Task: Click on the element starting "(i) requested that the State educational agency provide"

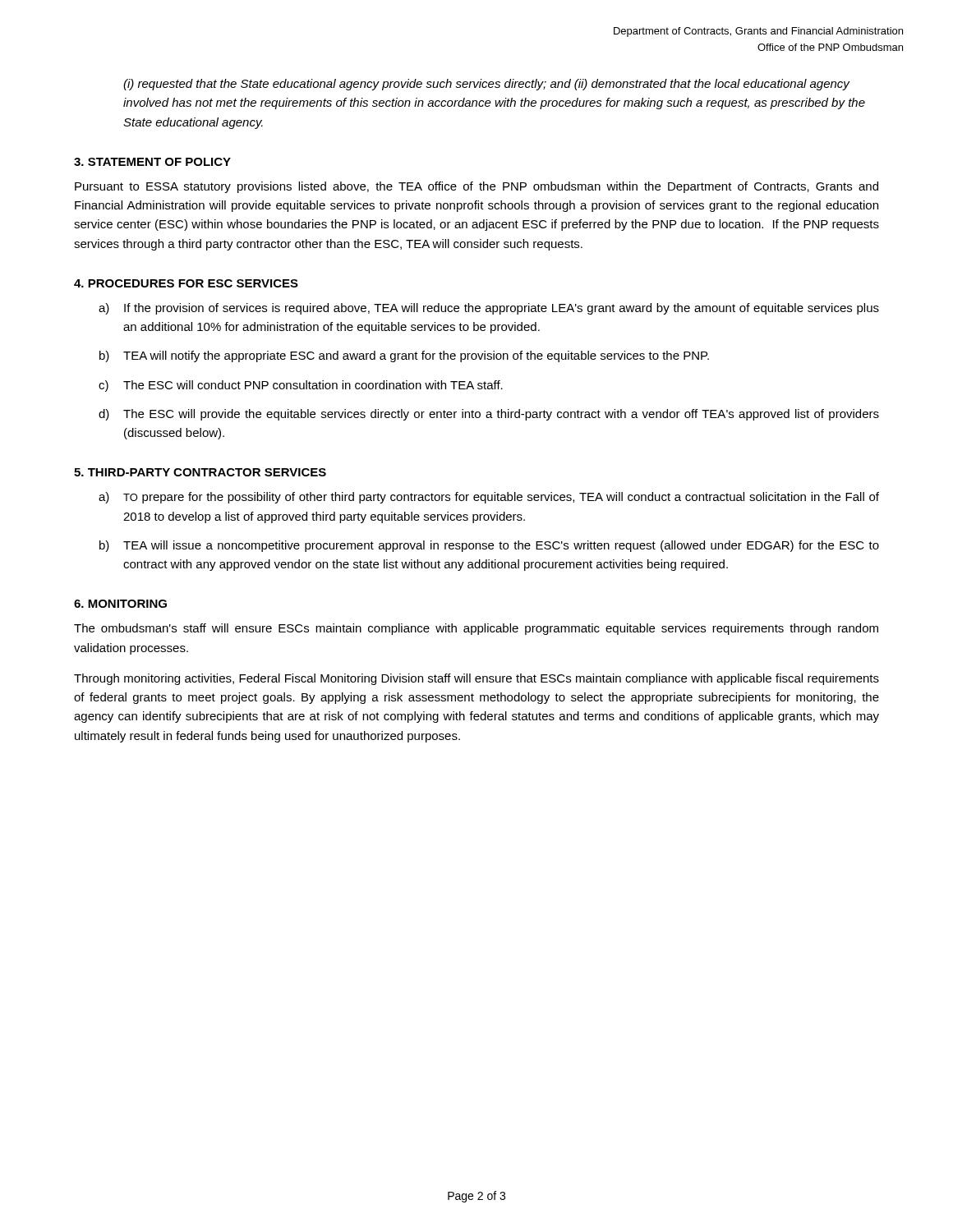Action: tap(494, 102)
